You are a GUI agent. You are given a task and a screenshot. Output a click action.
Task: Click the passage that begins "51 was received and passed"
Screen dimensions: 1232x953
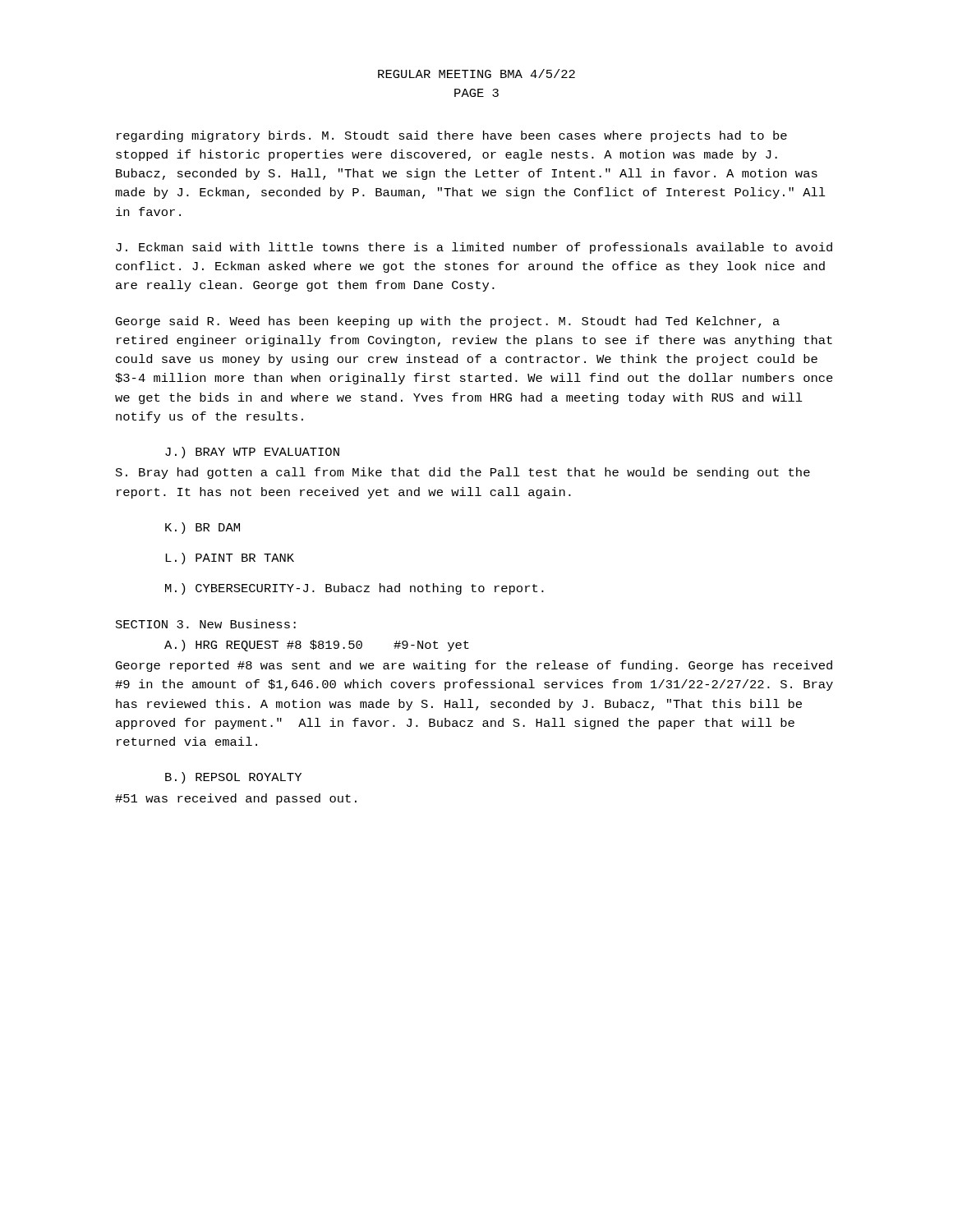point(237,799)
